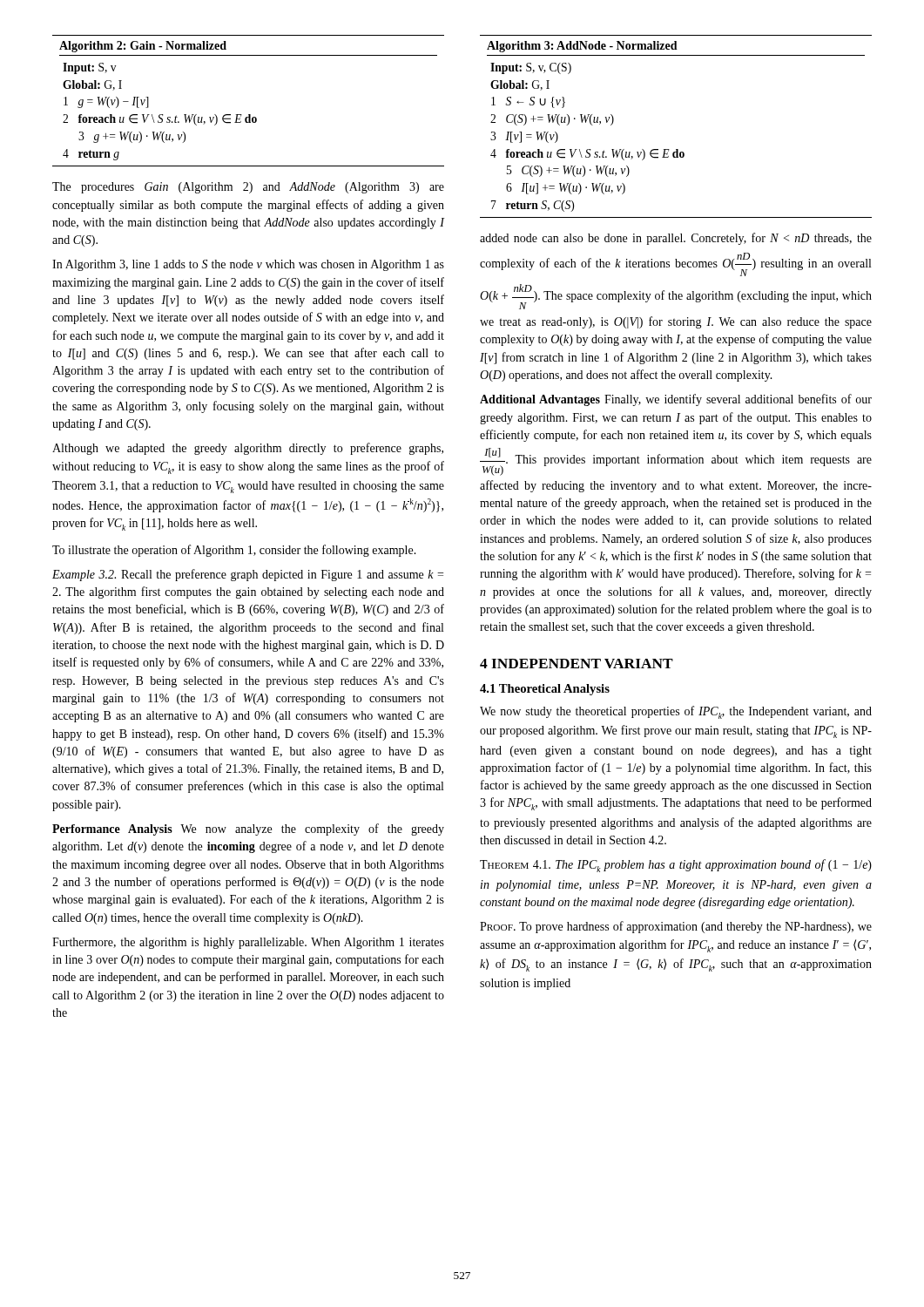Point to the block beginning "To illustrate the operation"
Viewport: 924px width, 1307px height.
[248, 550]
